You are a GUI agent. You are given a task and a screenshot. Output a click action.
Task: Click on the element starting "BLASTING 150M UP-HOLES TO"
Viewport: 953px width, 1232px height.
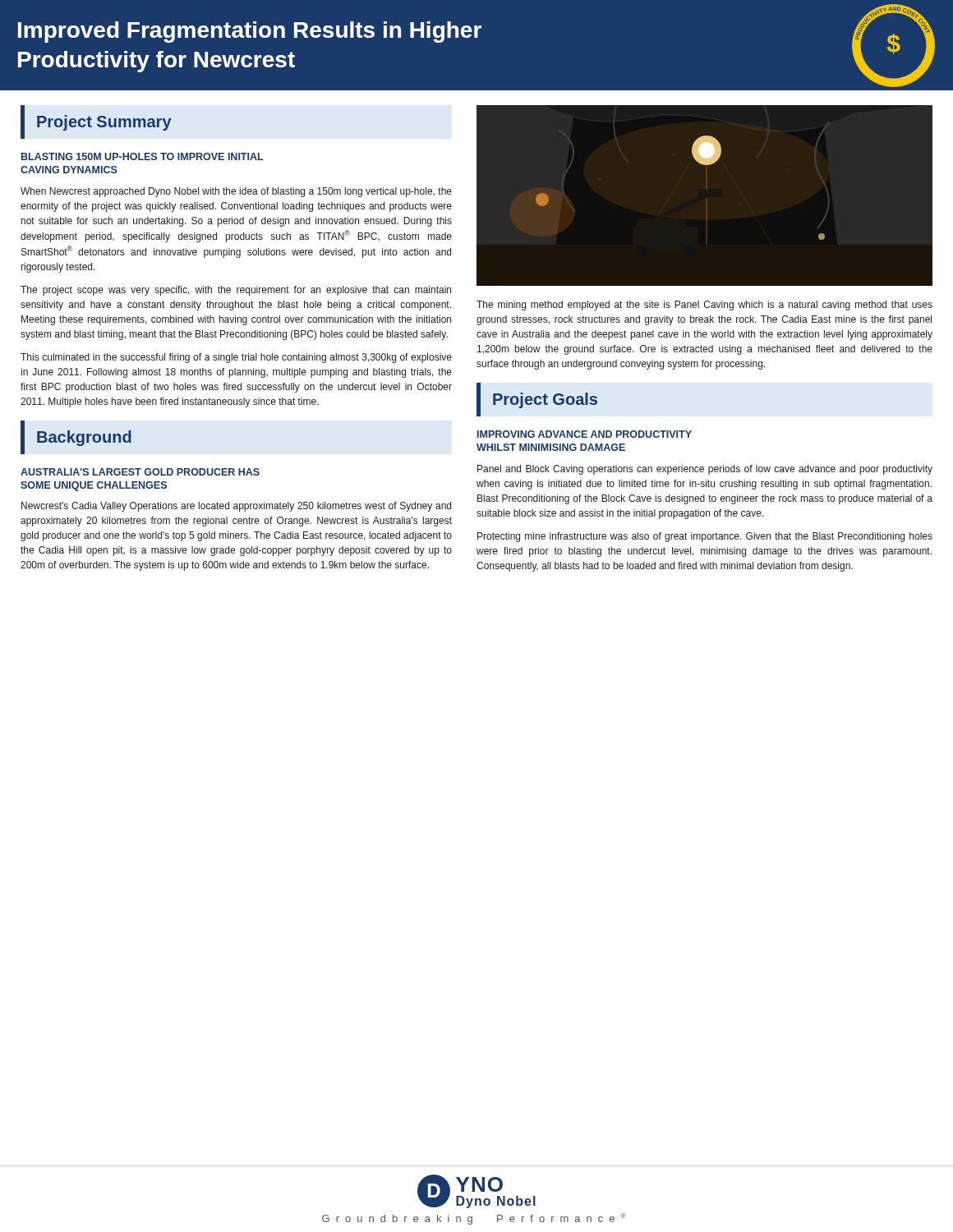click(142, 164)
